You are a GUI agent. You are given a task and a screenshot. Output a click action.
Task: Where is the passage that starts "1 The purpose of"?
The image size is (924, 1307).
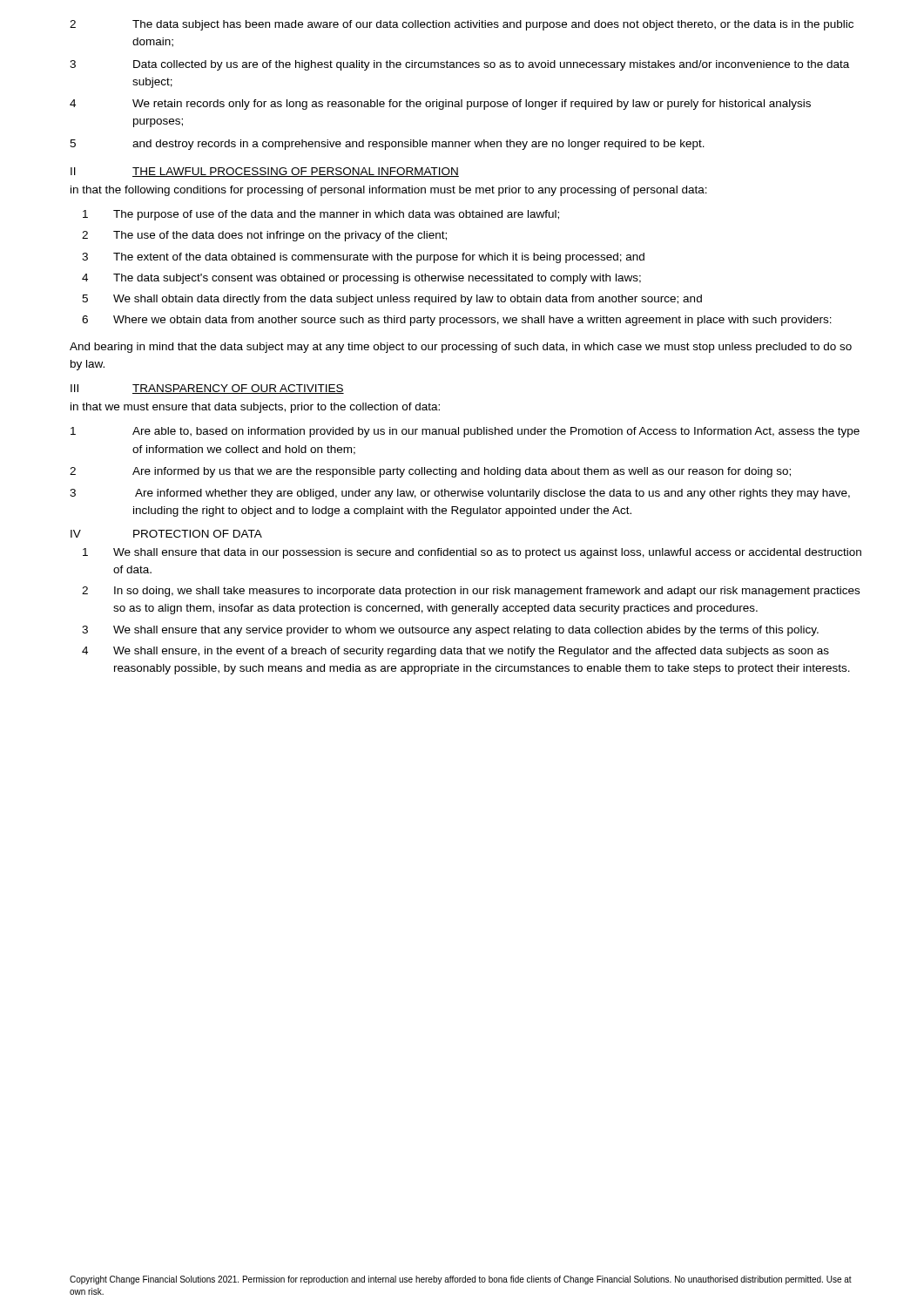pyautogui.click(x=466, y=214)
